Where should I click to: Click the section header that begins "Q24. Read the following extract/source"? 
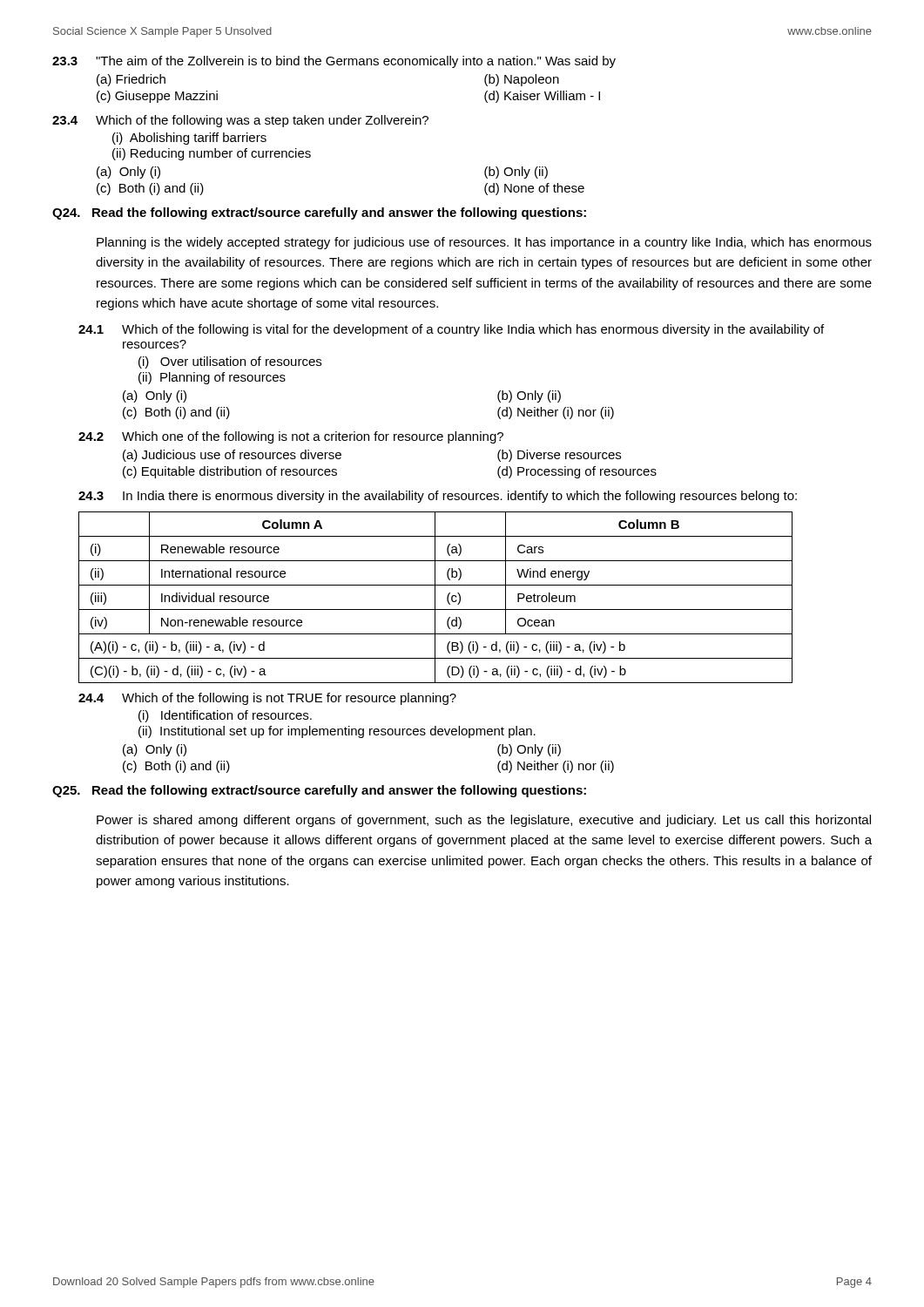462,212
